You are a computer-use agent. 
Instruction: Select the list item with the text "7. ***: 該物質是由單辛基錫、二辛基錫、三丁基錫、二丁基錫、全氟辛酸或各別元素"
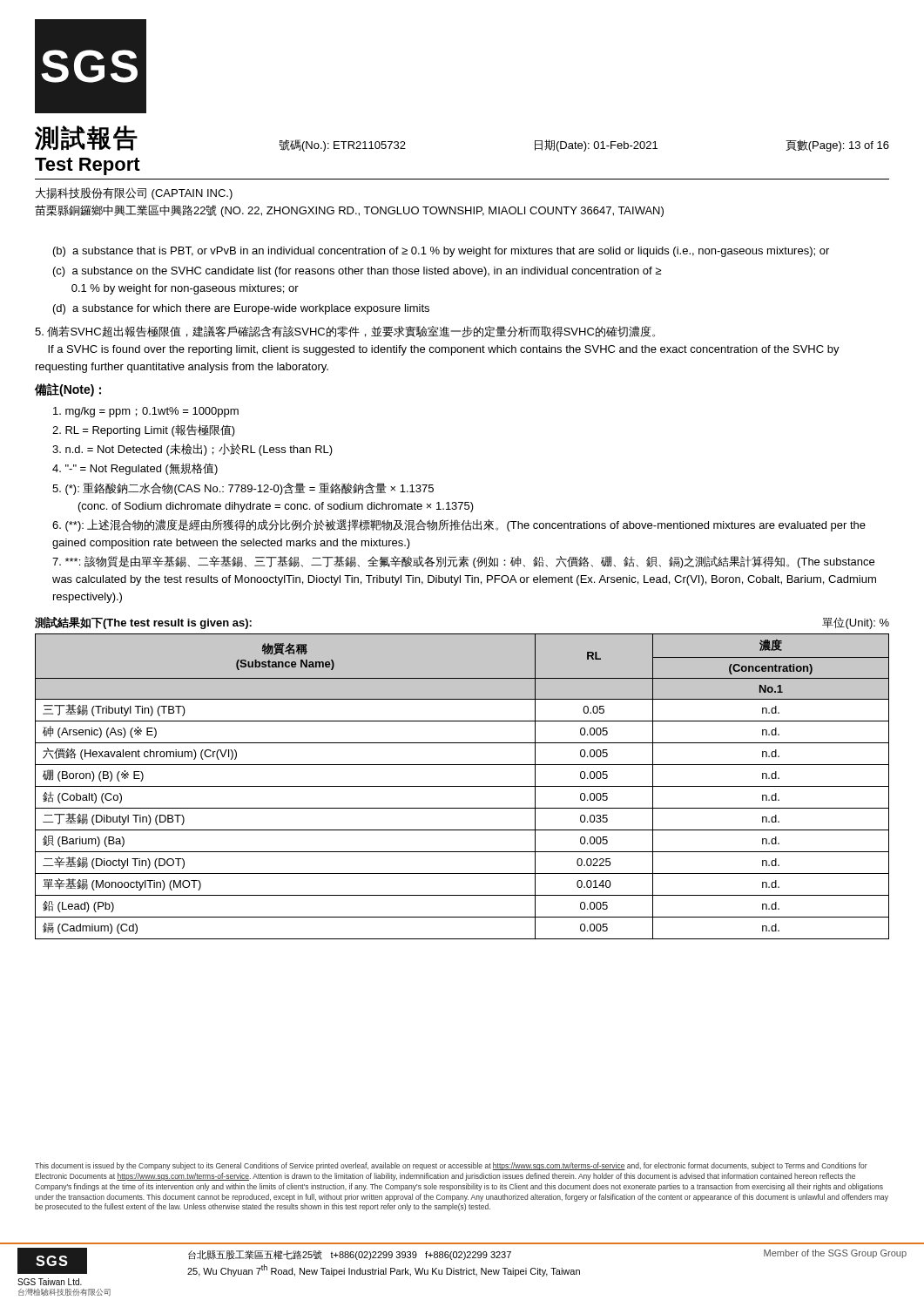coord(464,579)
